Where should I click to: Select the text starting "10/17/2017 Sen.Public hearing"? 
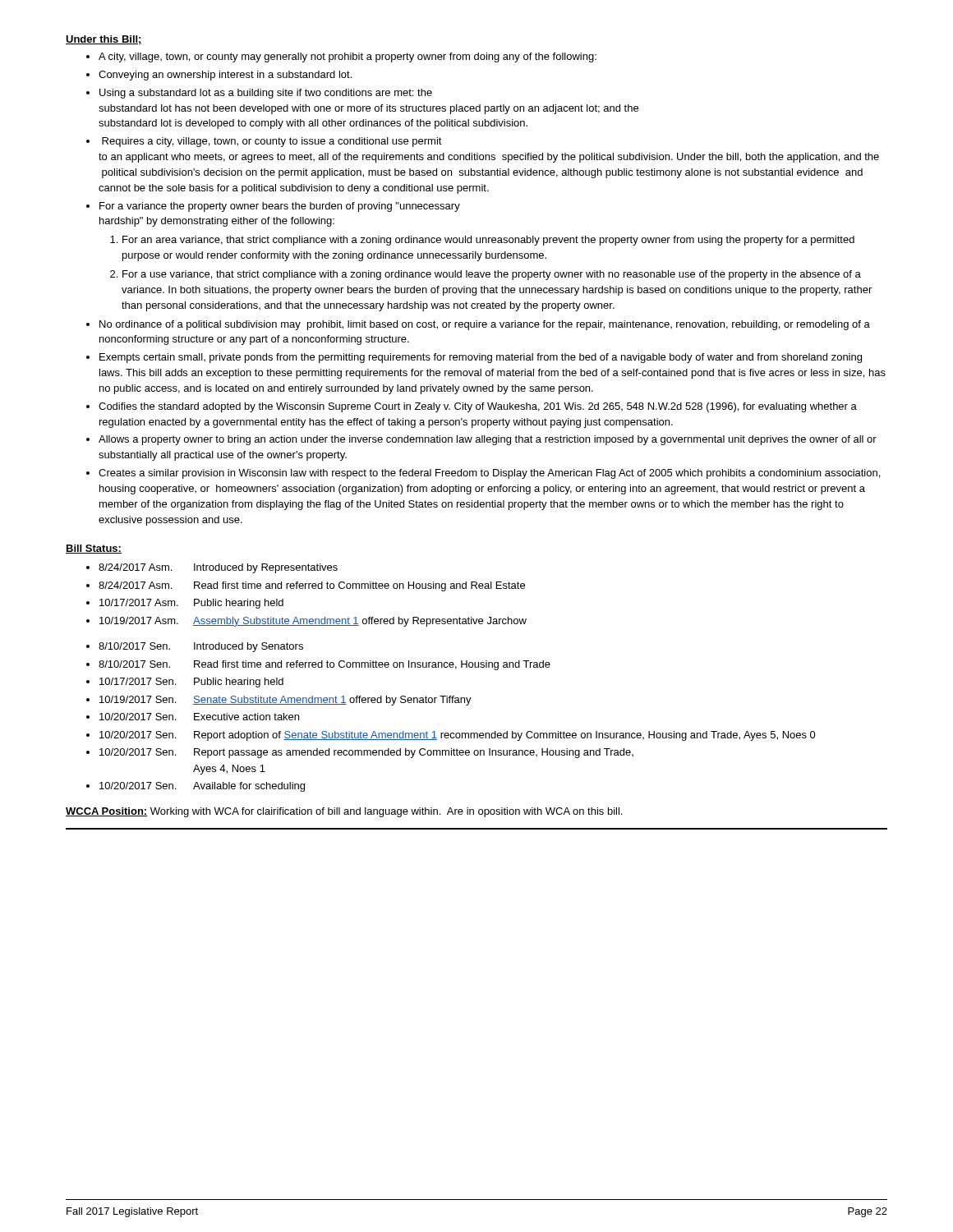[x=191, y=682]
